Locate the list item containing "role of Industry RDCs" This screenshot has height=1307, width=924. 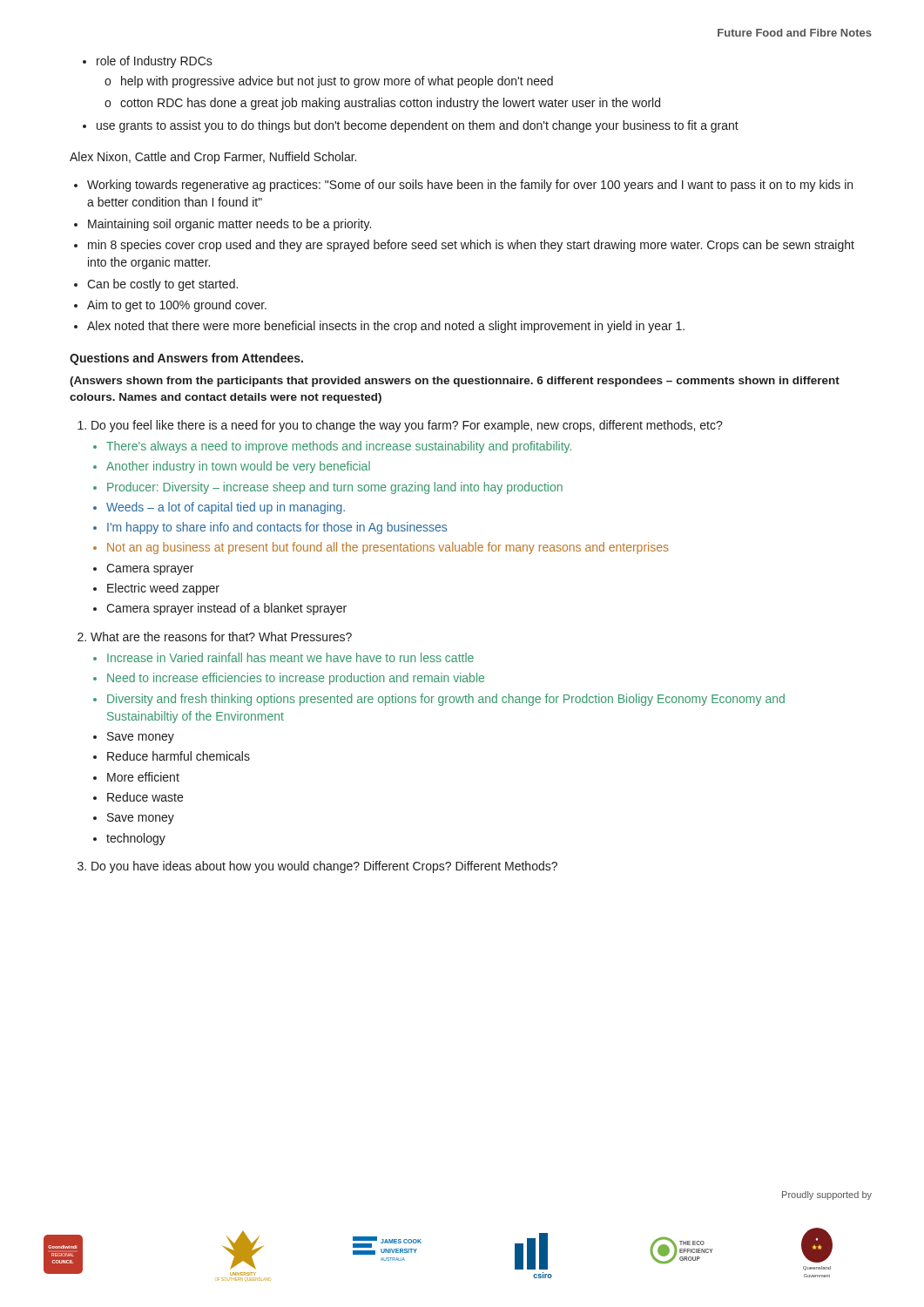[x=466, y=93]
